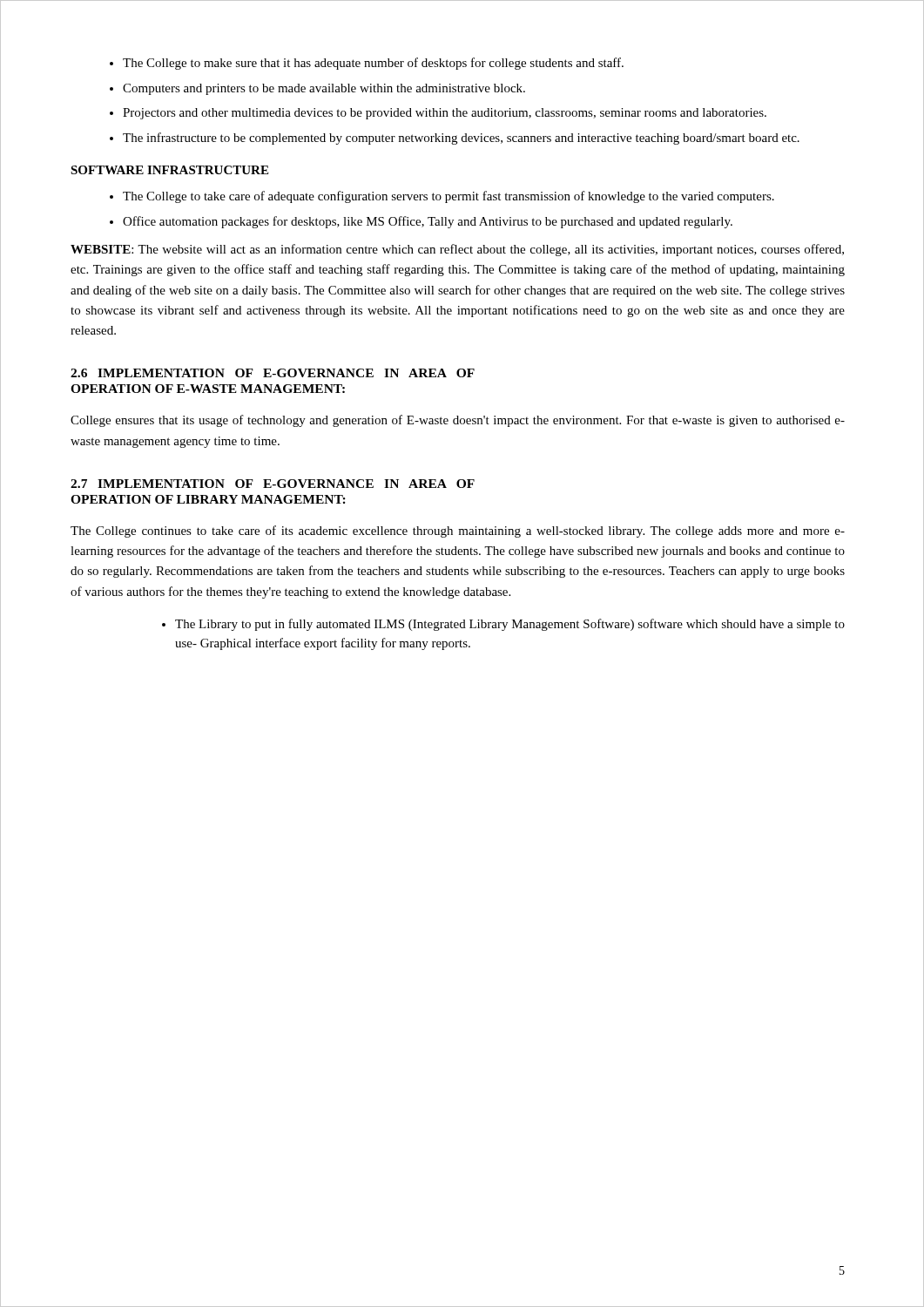Find the list item that reads "The Library to put in"
924x1307 pixels.
click(510, 633)
